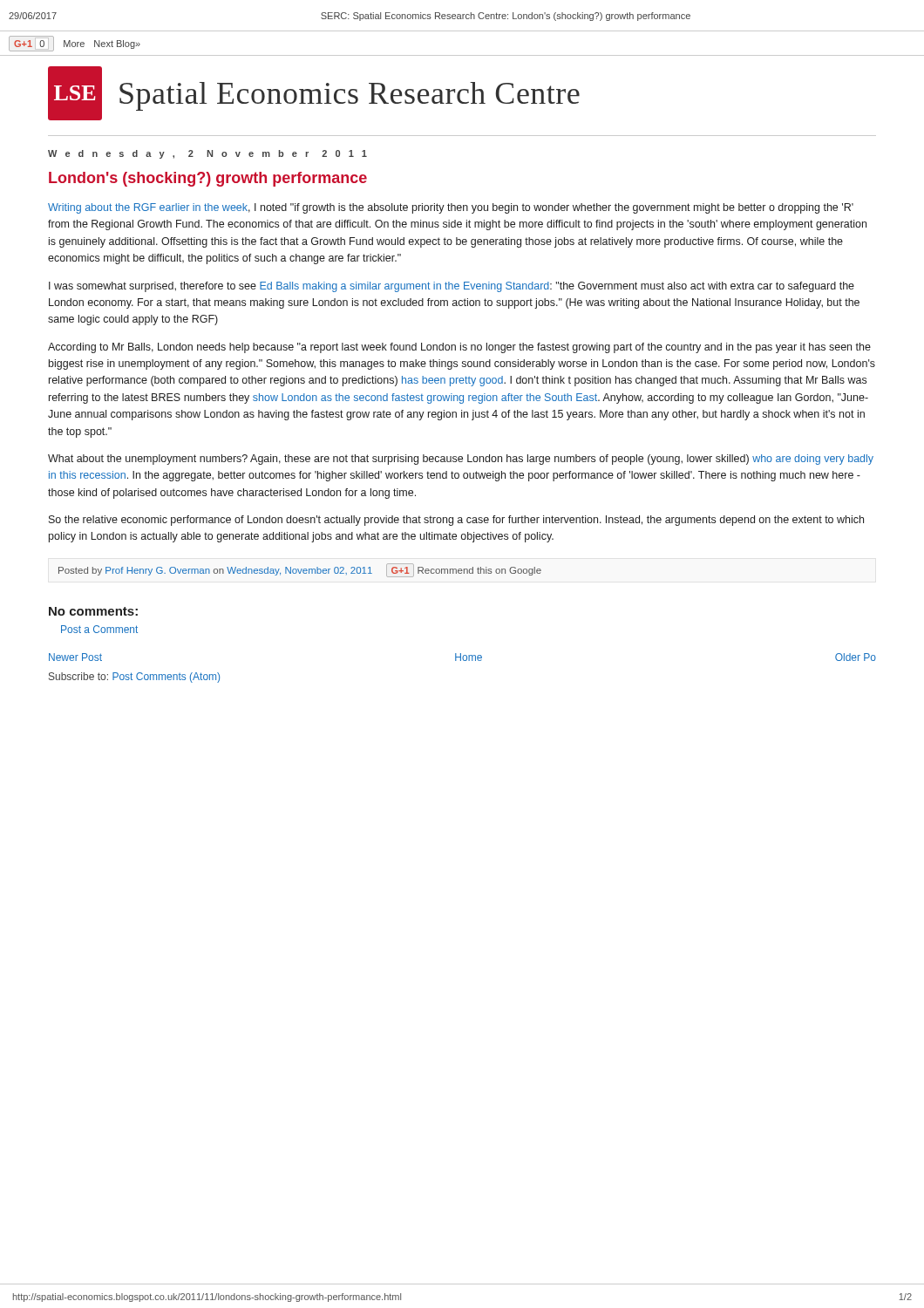This screenshot has height=1308, width=924.
Task: Click on the passage starting "No comments:"
Action: pyautogui.click(x=93, y=611)
